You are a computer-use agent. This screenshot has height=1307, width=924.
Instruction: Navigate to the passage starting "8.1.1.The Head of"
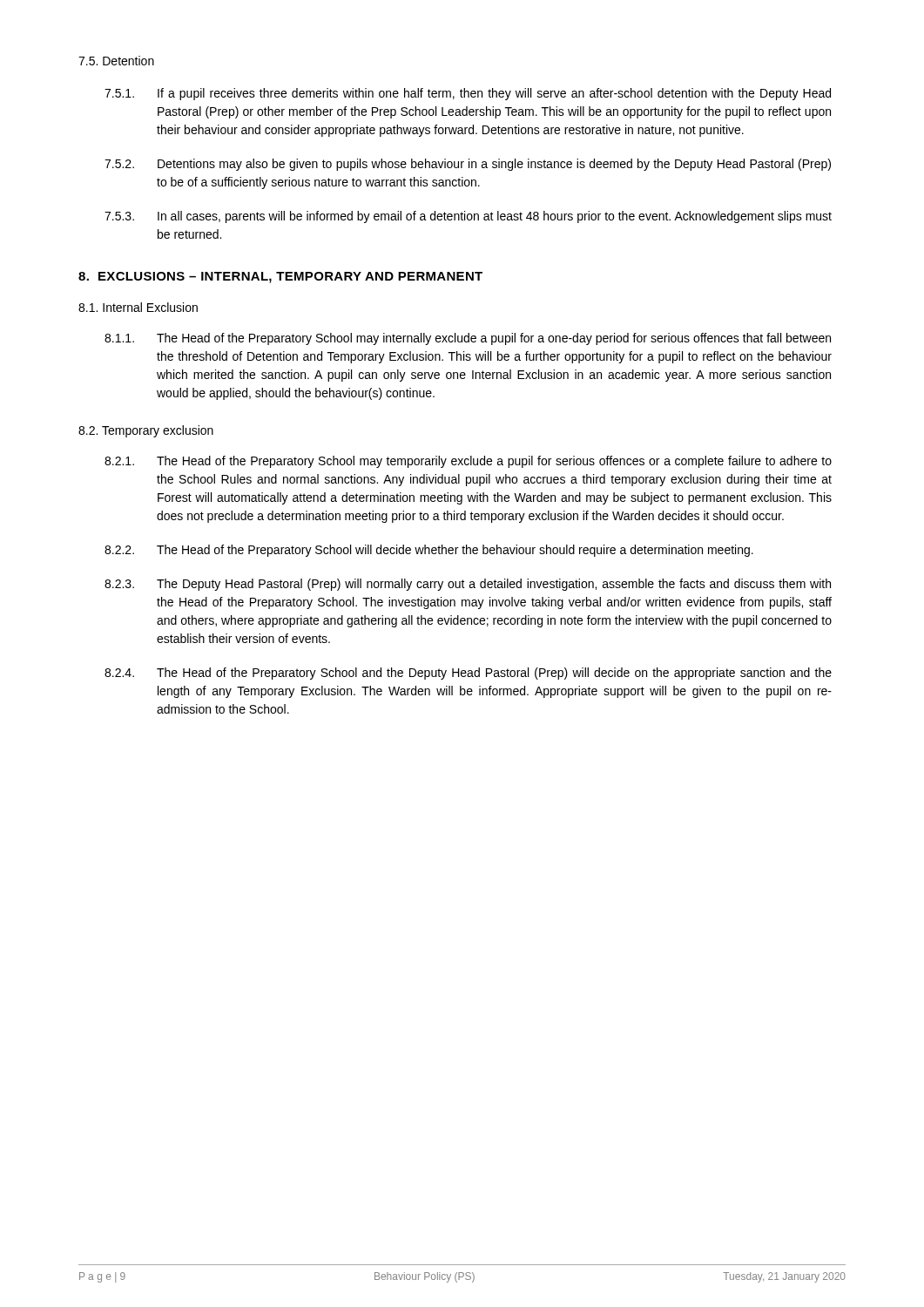click(468, 366)
